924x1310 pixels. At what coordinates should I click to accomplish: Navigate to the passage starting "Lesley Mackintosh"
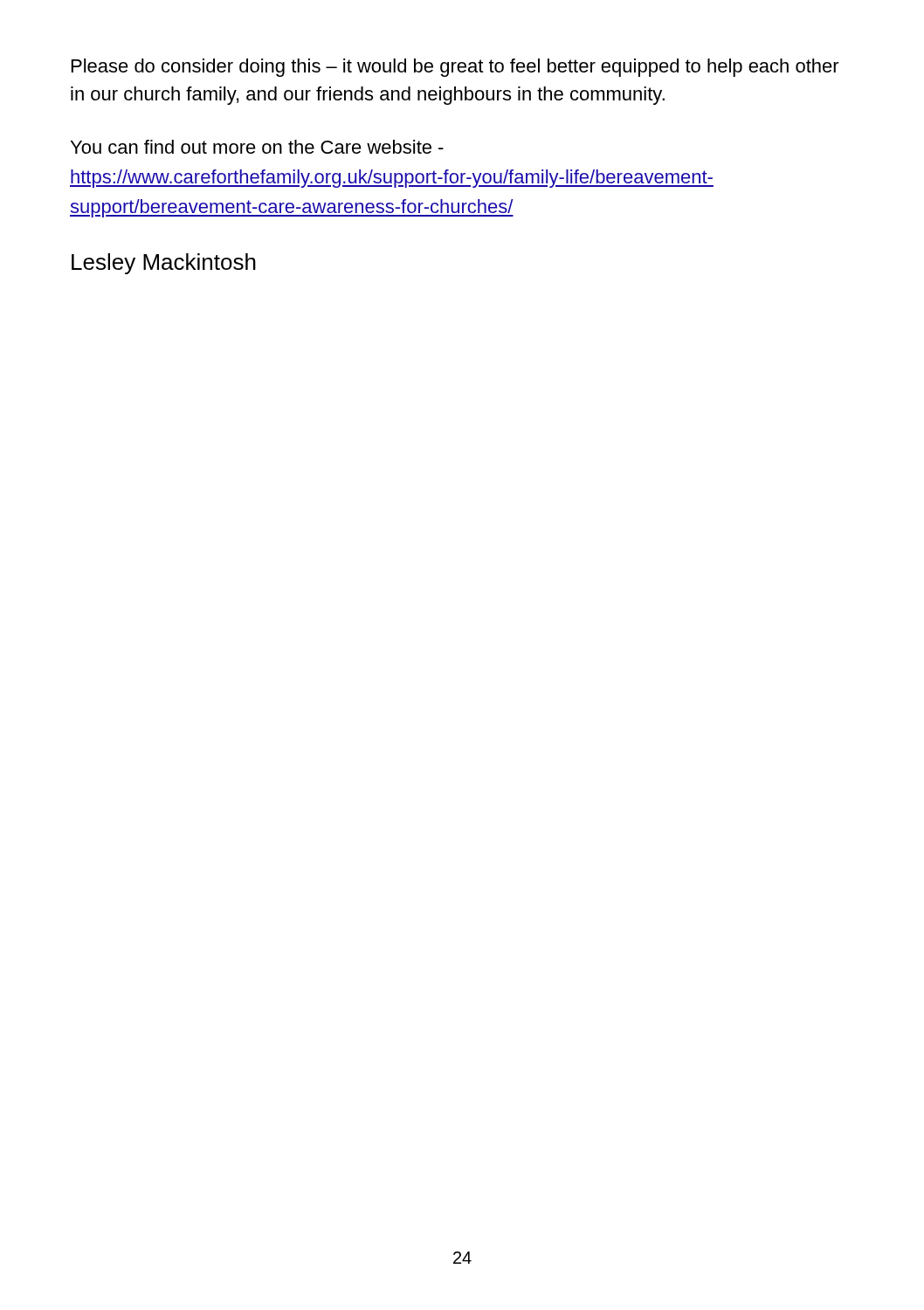click(163, 262)
